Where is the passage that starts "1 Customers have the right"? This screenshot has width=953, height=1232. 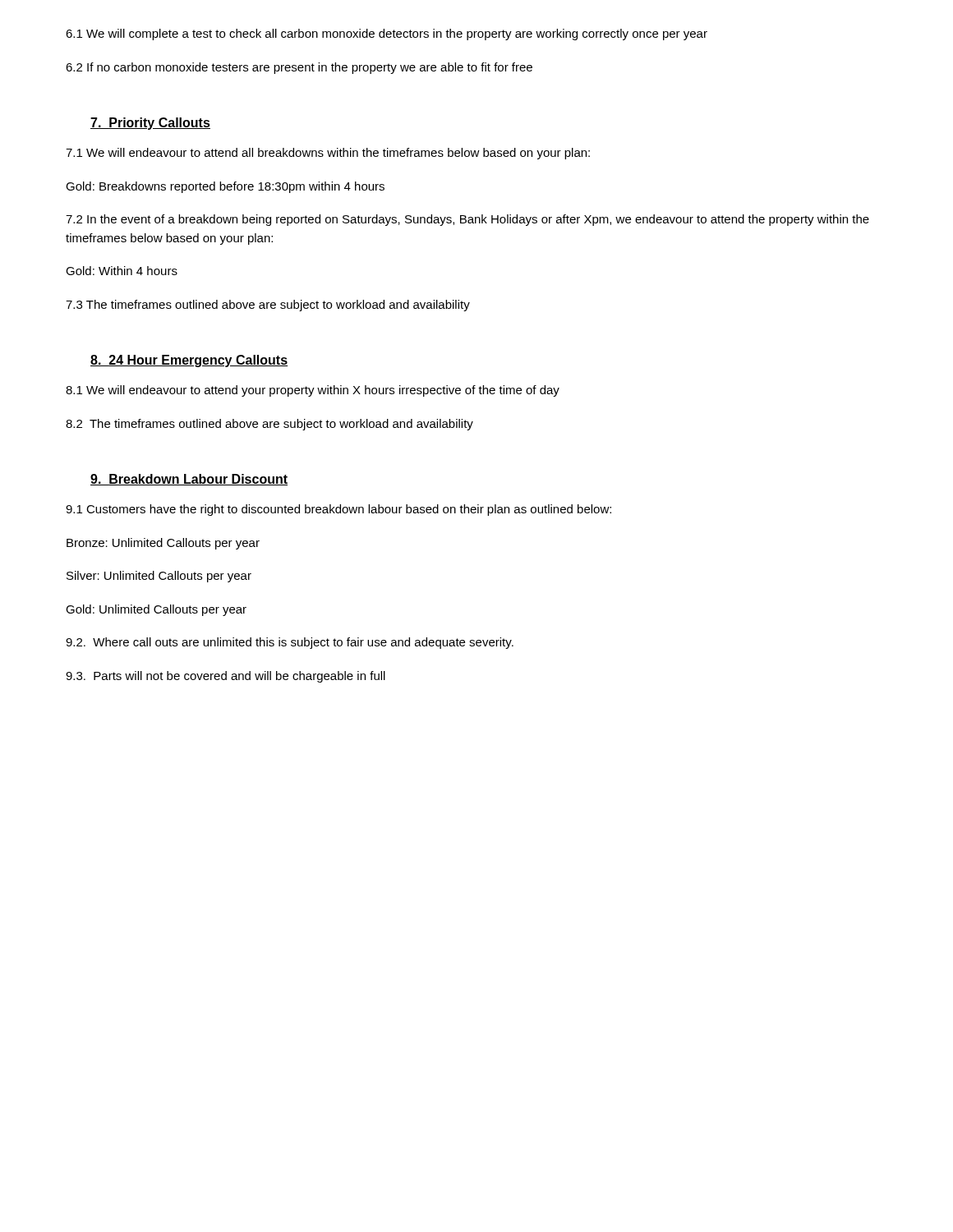[339, 509]
